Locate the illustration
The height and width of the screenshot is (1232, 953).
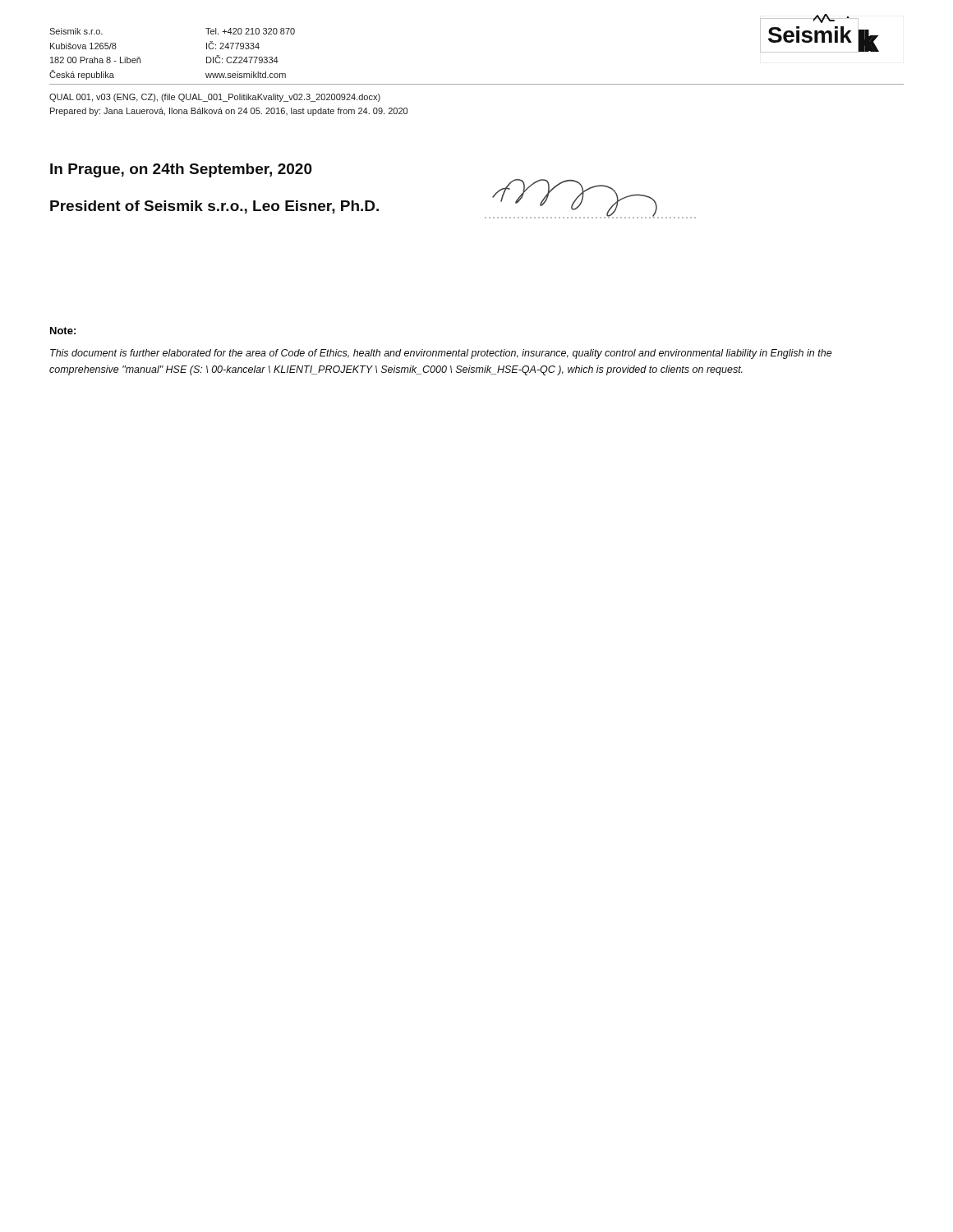[592, 190]
